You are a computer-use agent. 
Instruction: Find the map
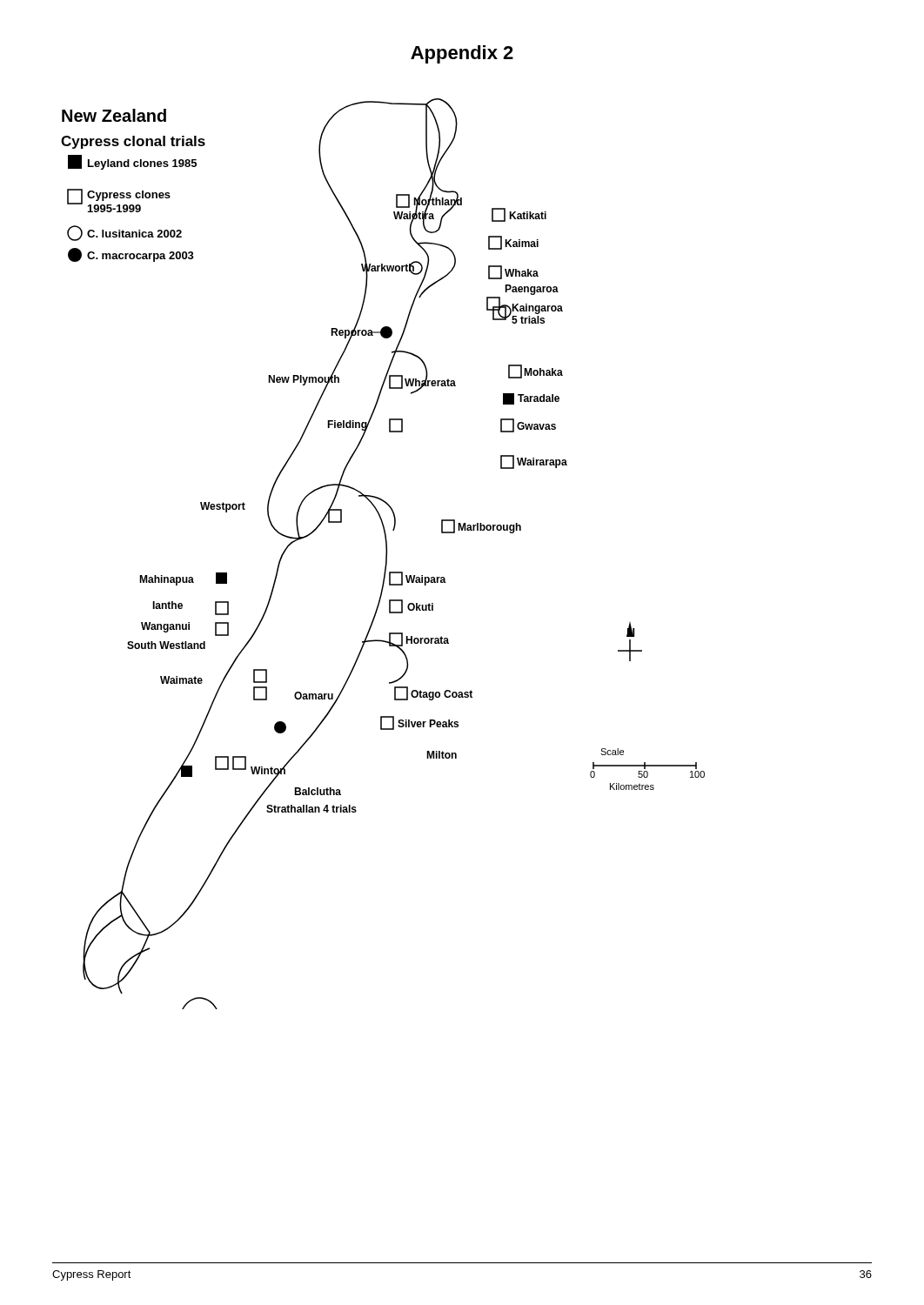461,552
